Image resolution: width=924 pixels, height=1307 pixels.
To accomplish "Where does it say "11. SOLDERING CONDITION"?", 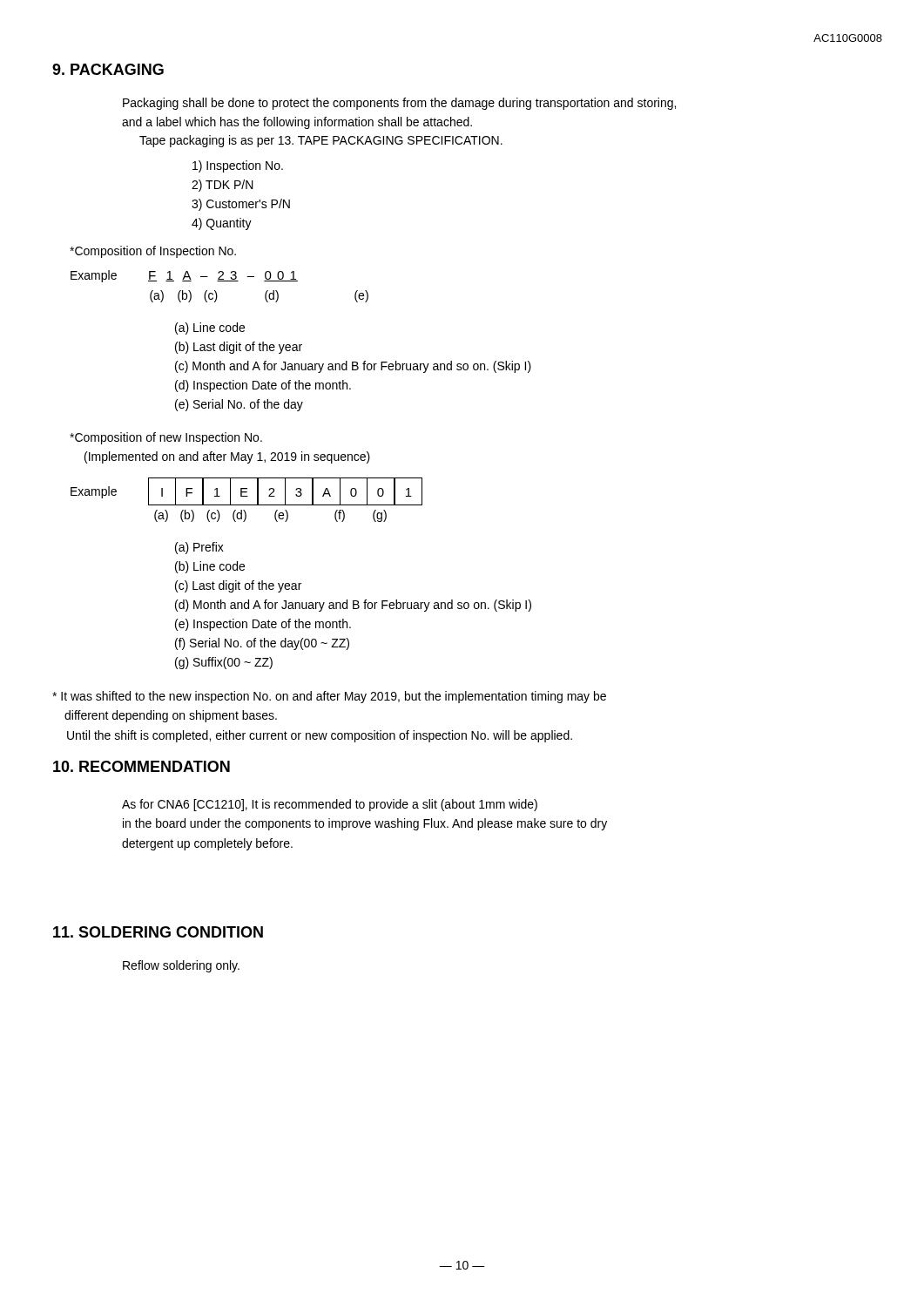I will (158, 933).
